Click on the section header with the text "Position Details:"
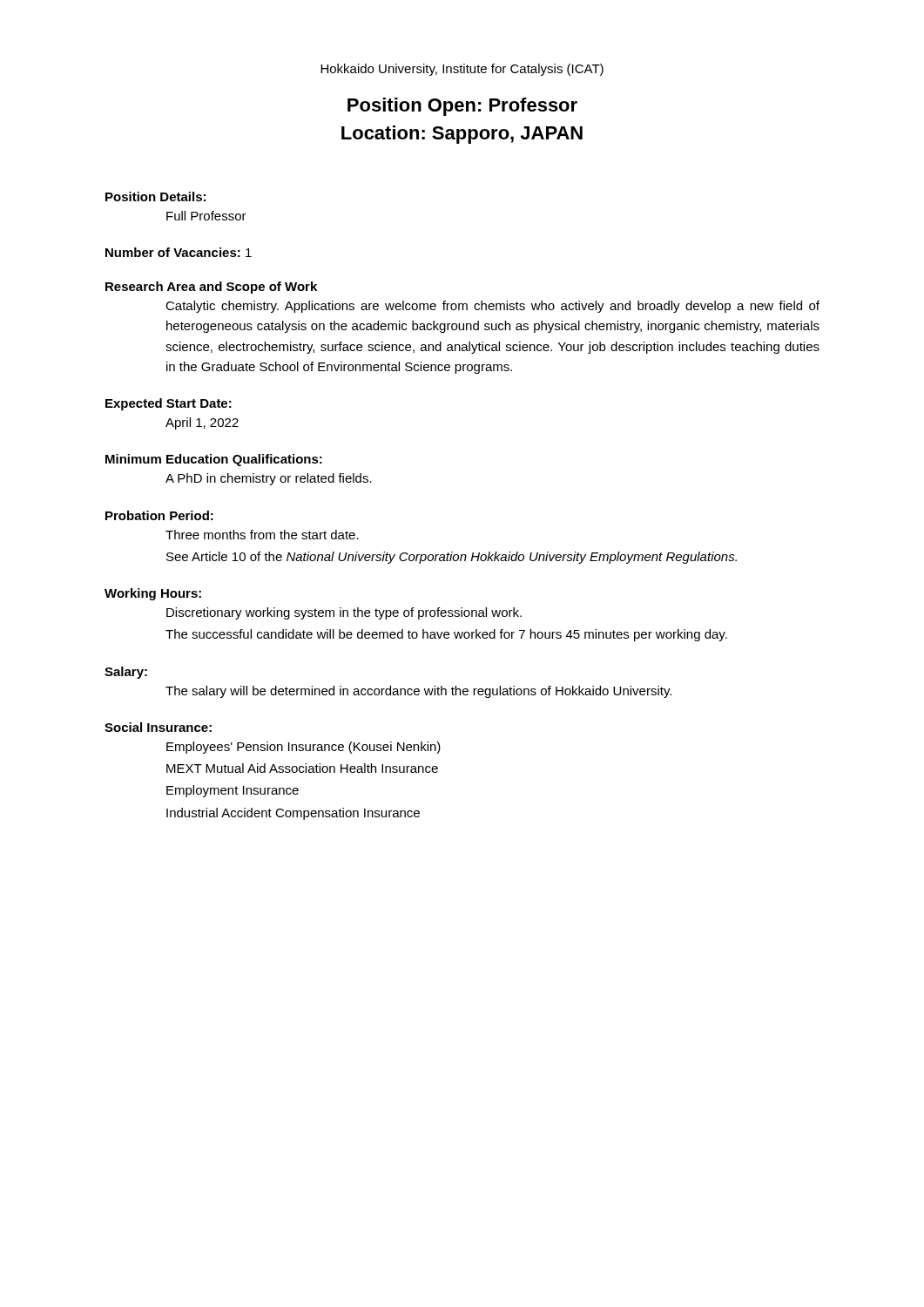Viewport: 924px width, 1307px height. pos(156,196)
